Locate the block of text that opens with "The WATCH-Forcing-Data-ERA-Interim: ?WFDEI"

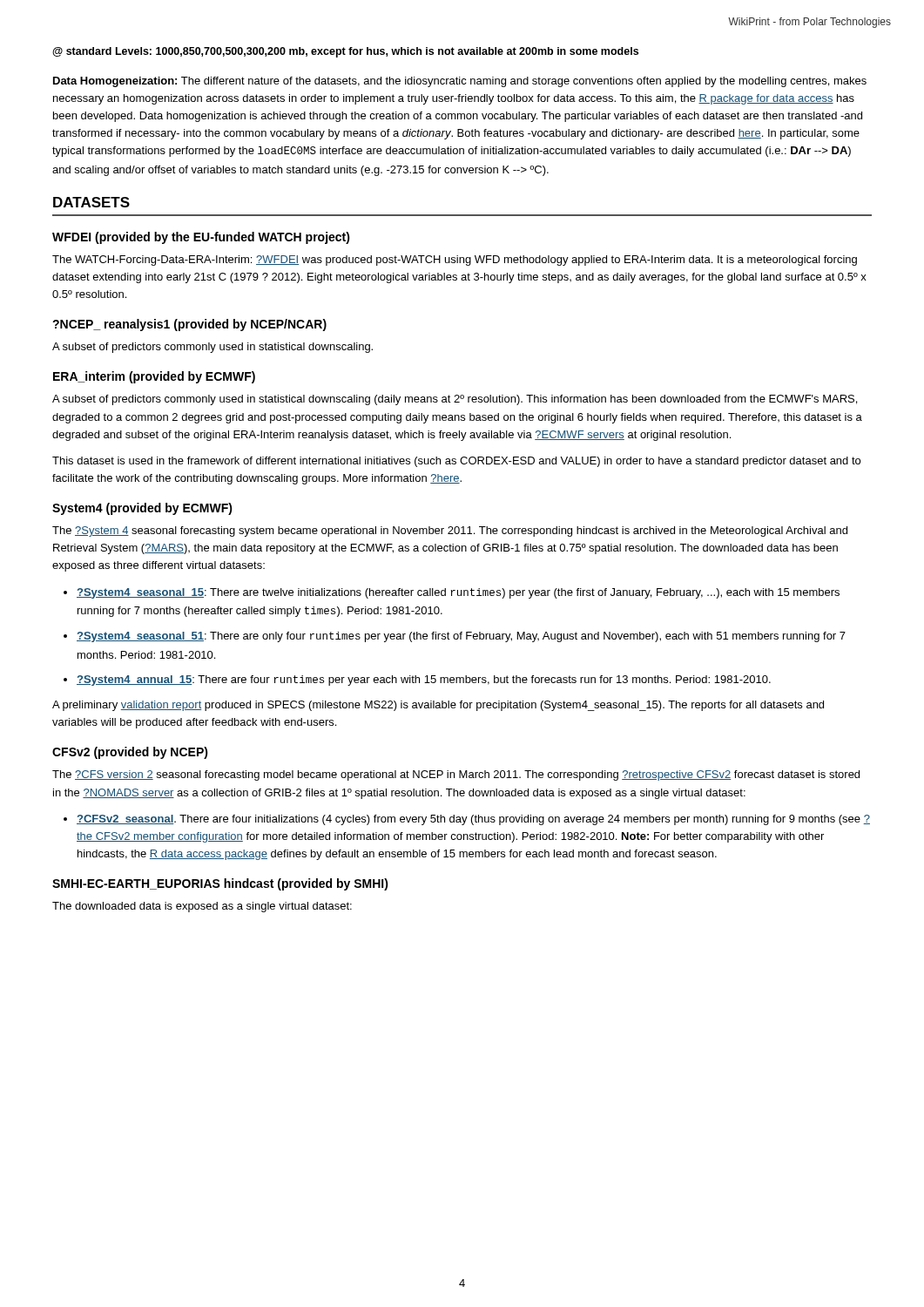pyautogui.click(x=459, y=277)
